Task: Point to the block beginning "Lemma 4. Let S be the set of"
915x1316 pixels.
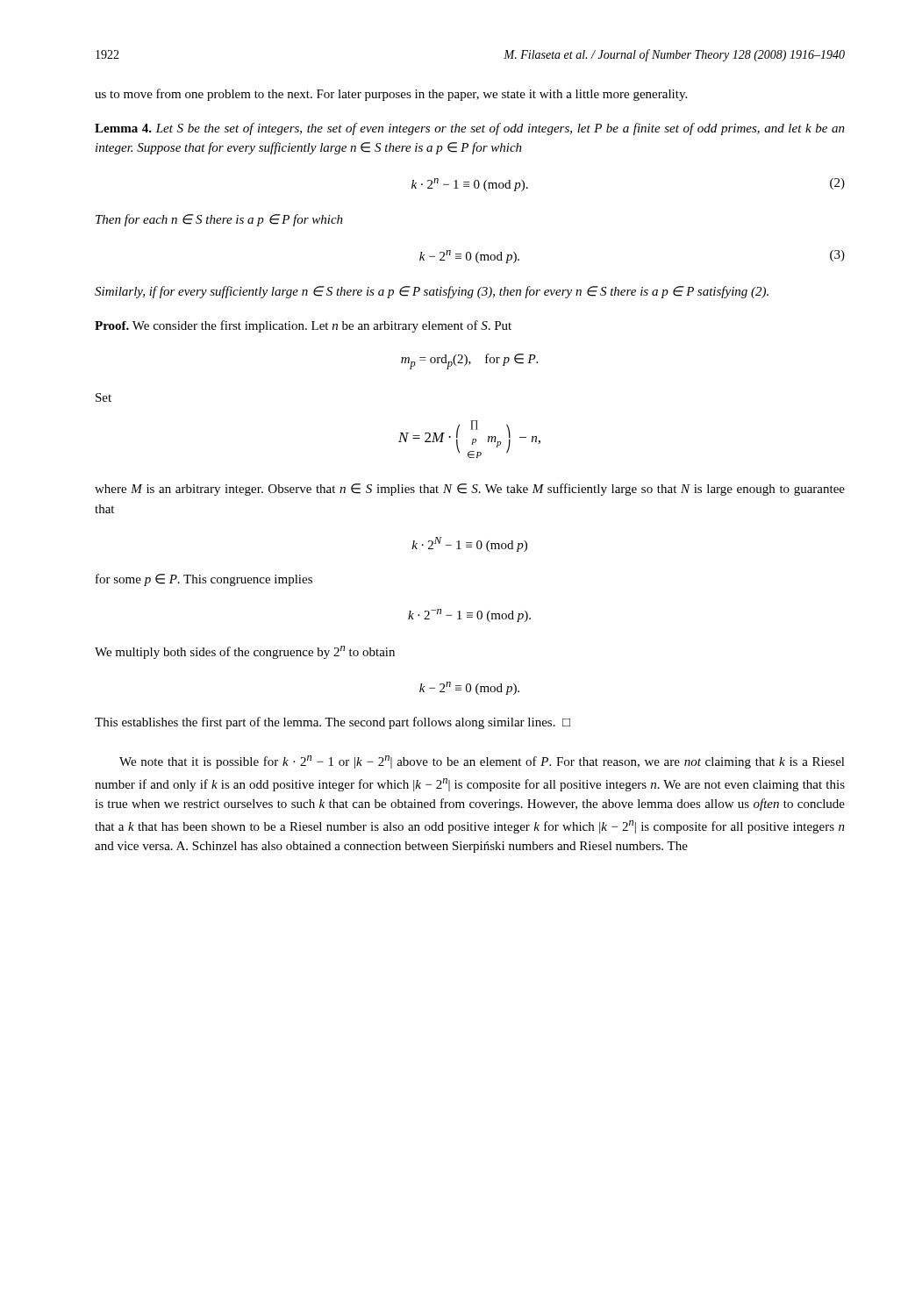Action: click(x=470, y=138)
